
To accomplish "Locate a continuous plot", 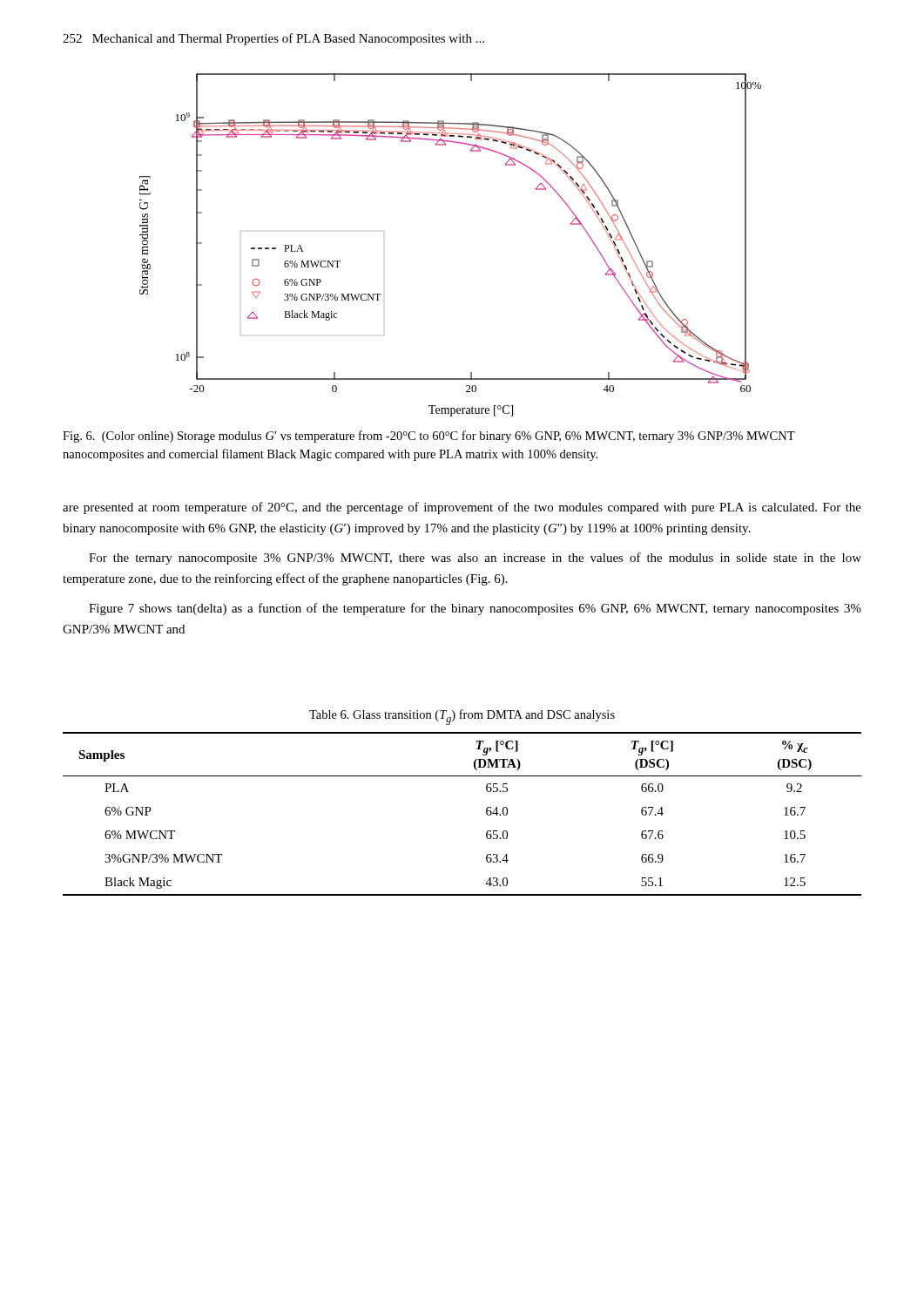I will [x=462, y=242].
